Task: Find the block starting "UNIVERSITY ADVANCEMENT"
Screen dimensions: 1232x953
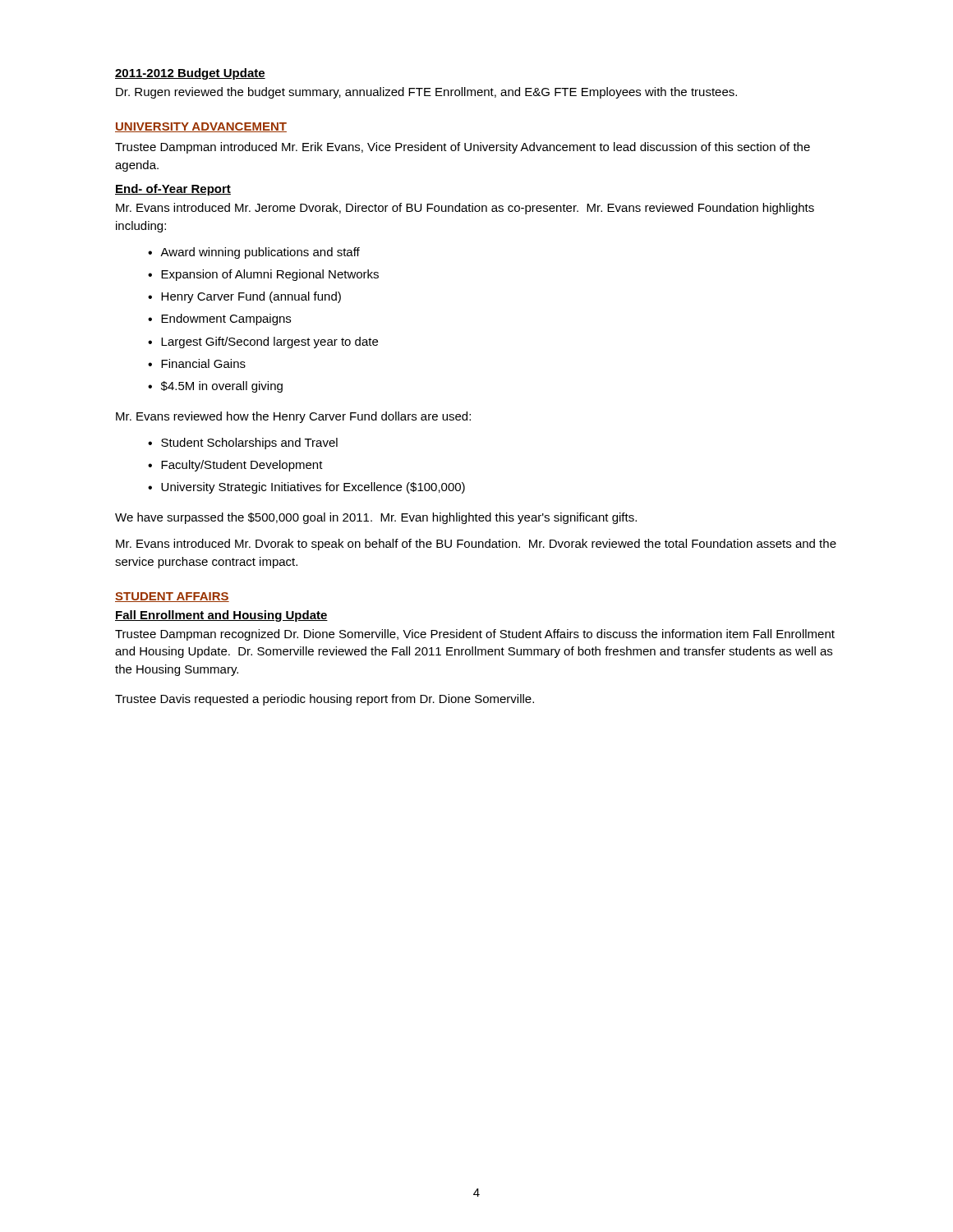Action: (201, 126)
